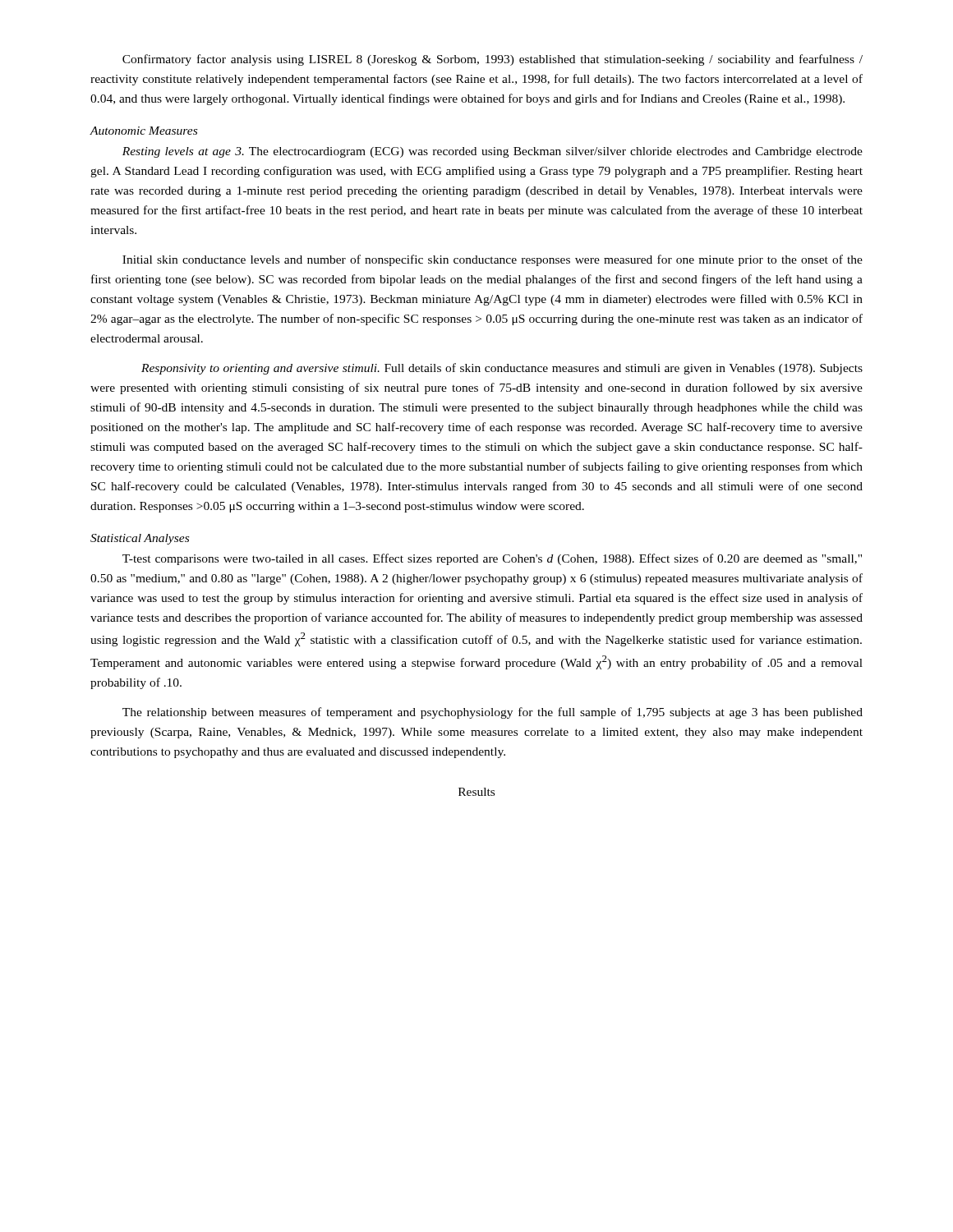Viewport: 953px width, 1232px height.
Task: Find the passage starting "Responsivity to orienting and aversive stimuli. Full details"
Action: (476, 437)
